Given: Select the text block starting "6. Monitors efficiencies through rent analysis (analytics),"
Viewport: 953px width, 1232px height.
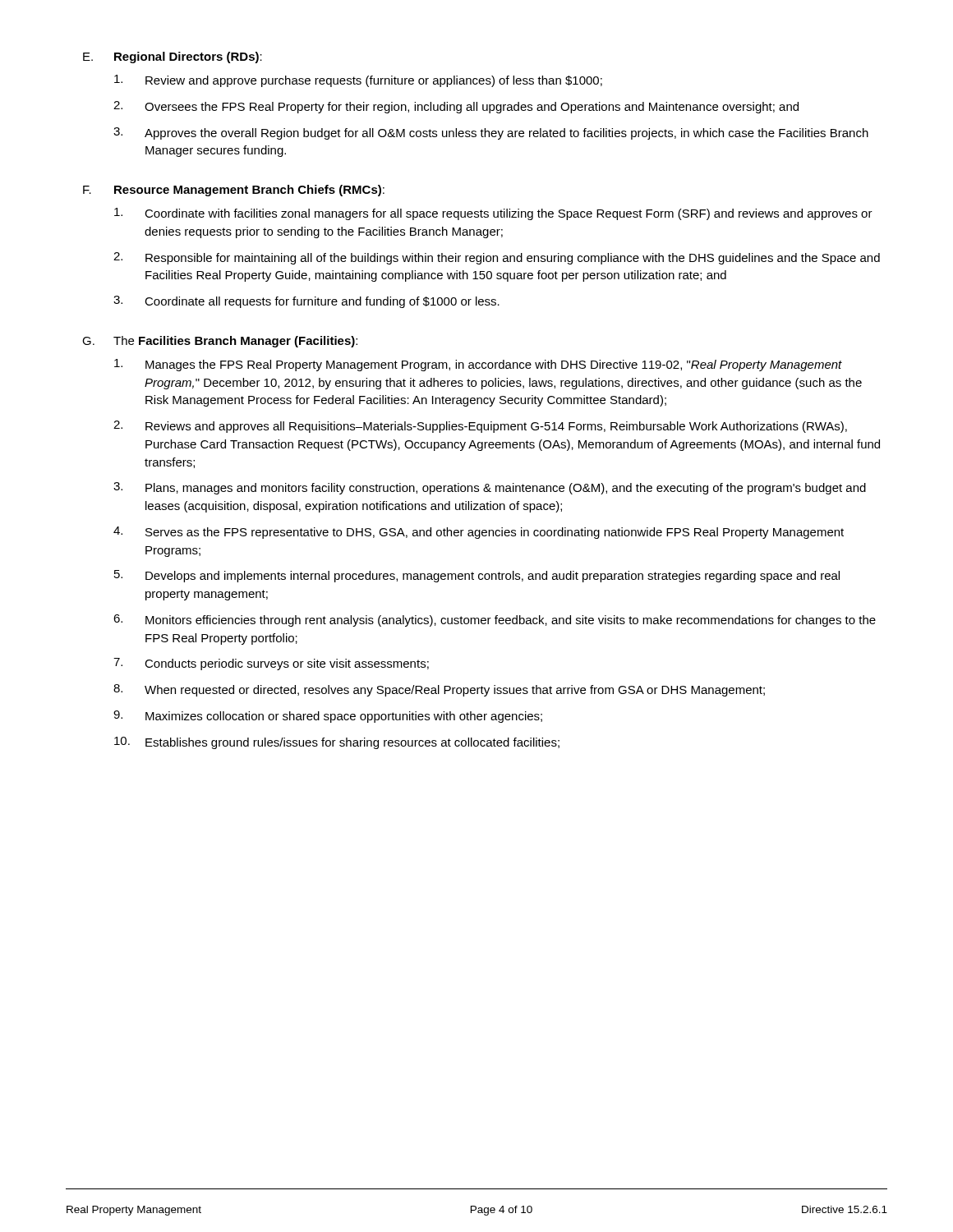Looking at the screenshot, I should [500, 629].
